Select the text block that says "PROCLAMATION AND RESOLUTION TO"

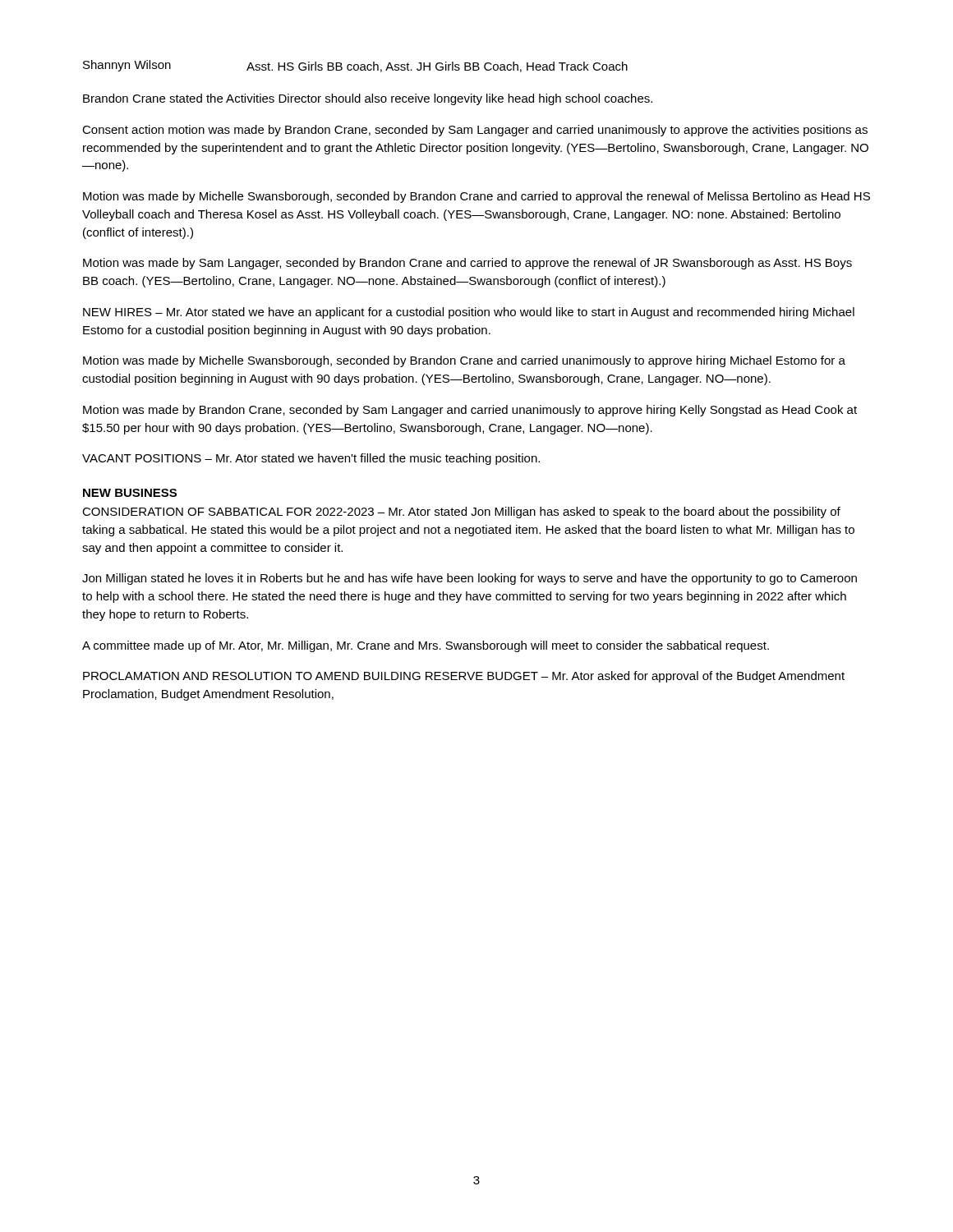coord(463,685)
